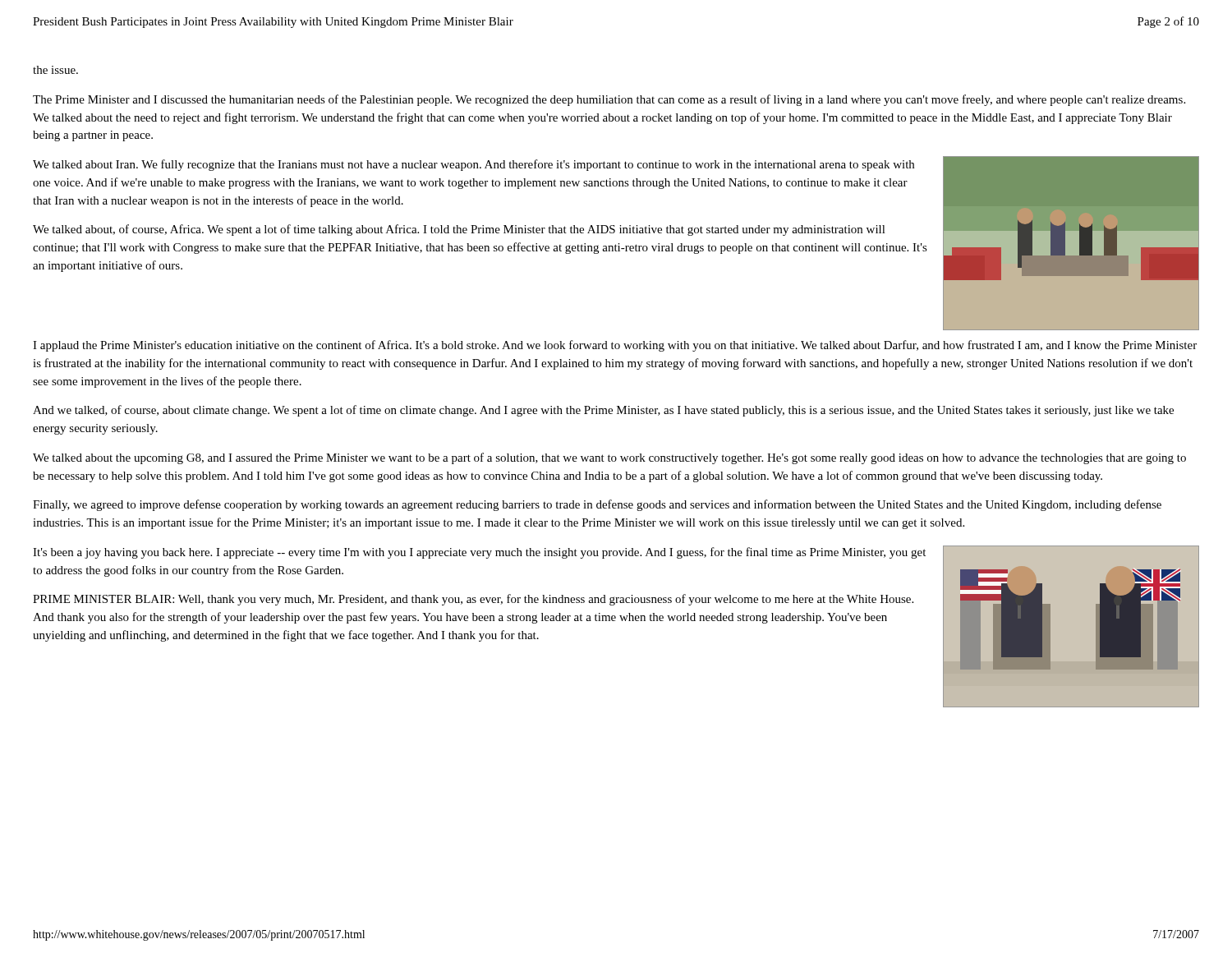Navigate to the block starting "And we talked, of"
Viewport: 1232px width, 953px height.
(604, 419)
